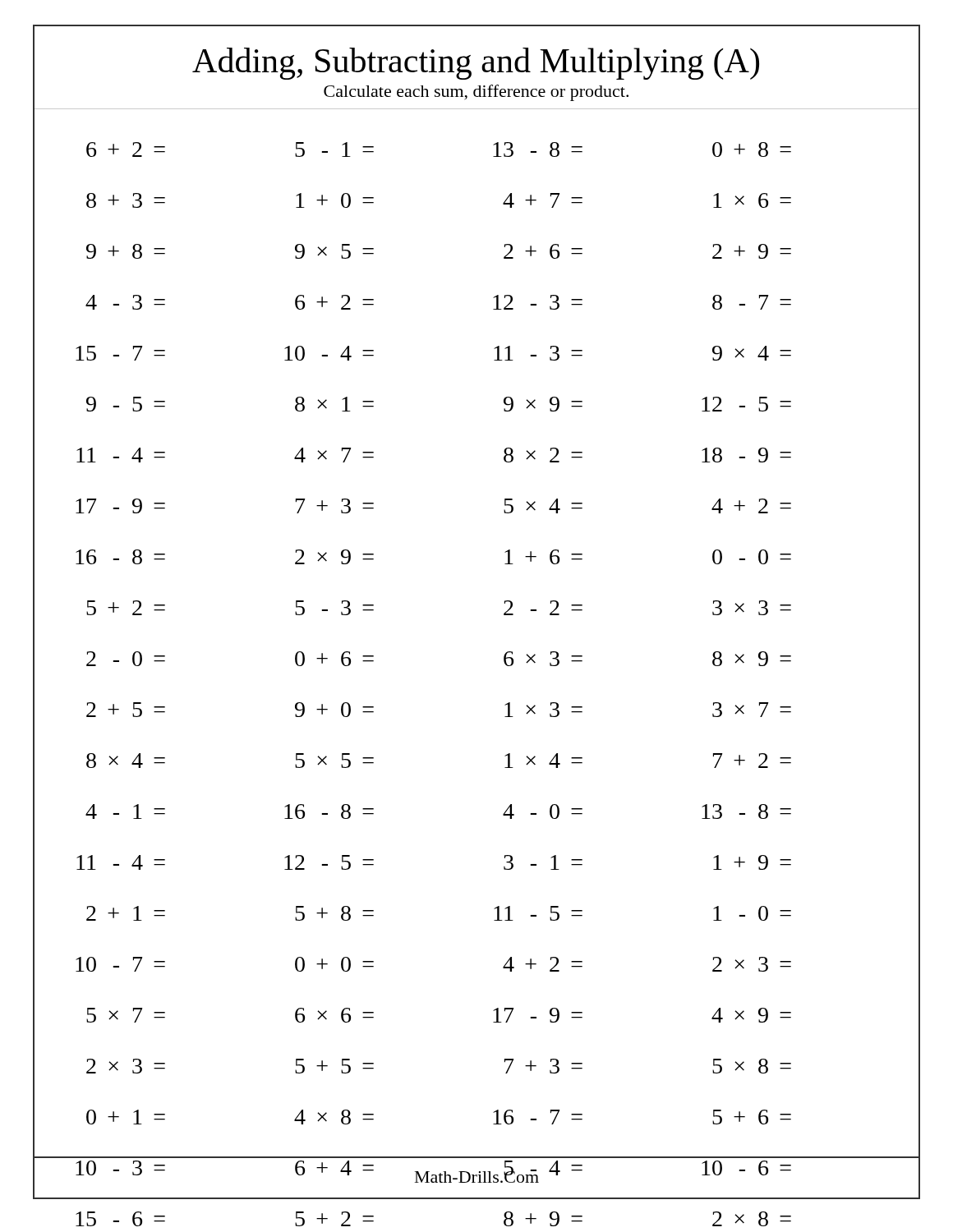The height and width of the screenshot is (1232, 953).
Task: Navigate to the text starting "Calculate each sum, difference or product."
Action: pyautogui.click(x=476, y=91)
